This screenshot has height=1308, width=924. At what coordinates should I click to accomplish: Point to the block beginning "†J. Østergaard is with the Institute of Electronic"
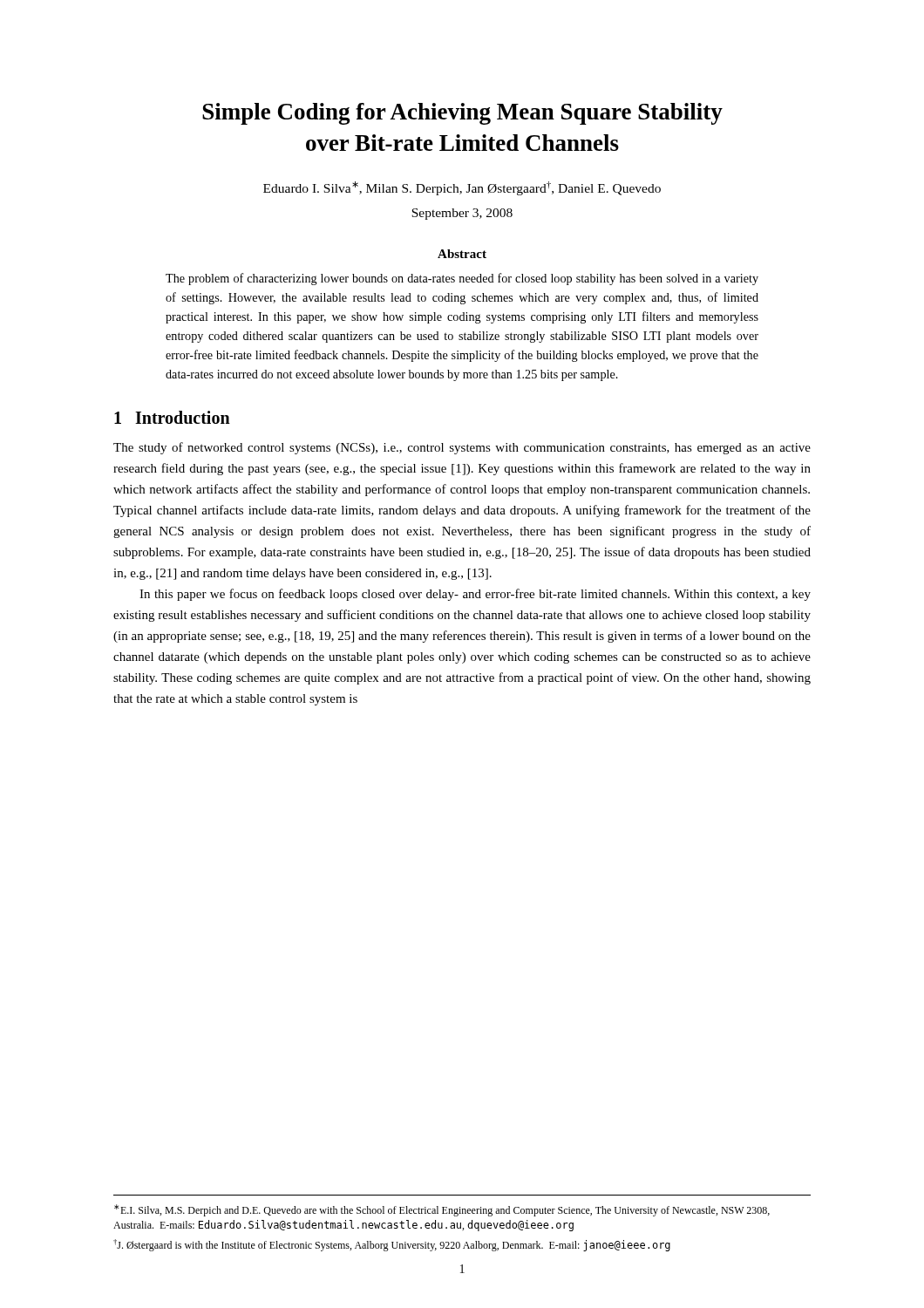[392, 1244]
